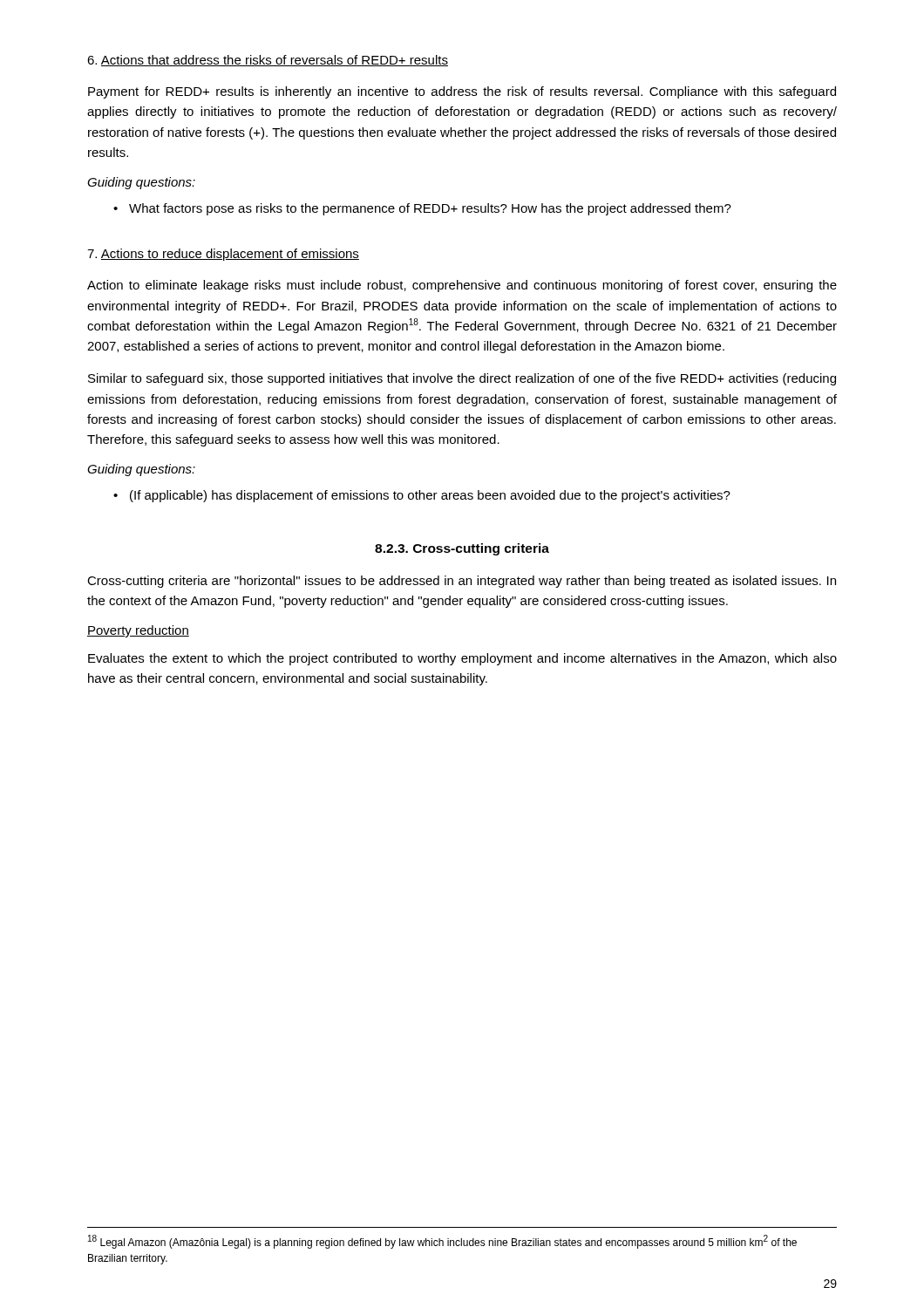Select the passage starting "Payment for REDD+ results is inherently"
The image size is (924, 1308).
pos(462,122)
